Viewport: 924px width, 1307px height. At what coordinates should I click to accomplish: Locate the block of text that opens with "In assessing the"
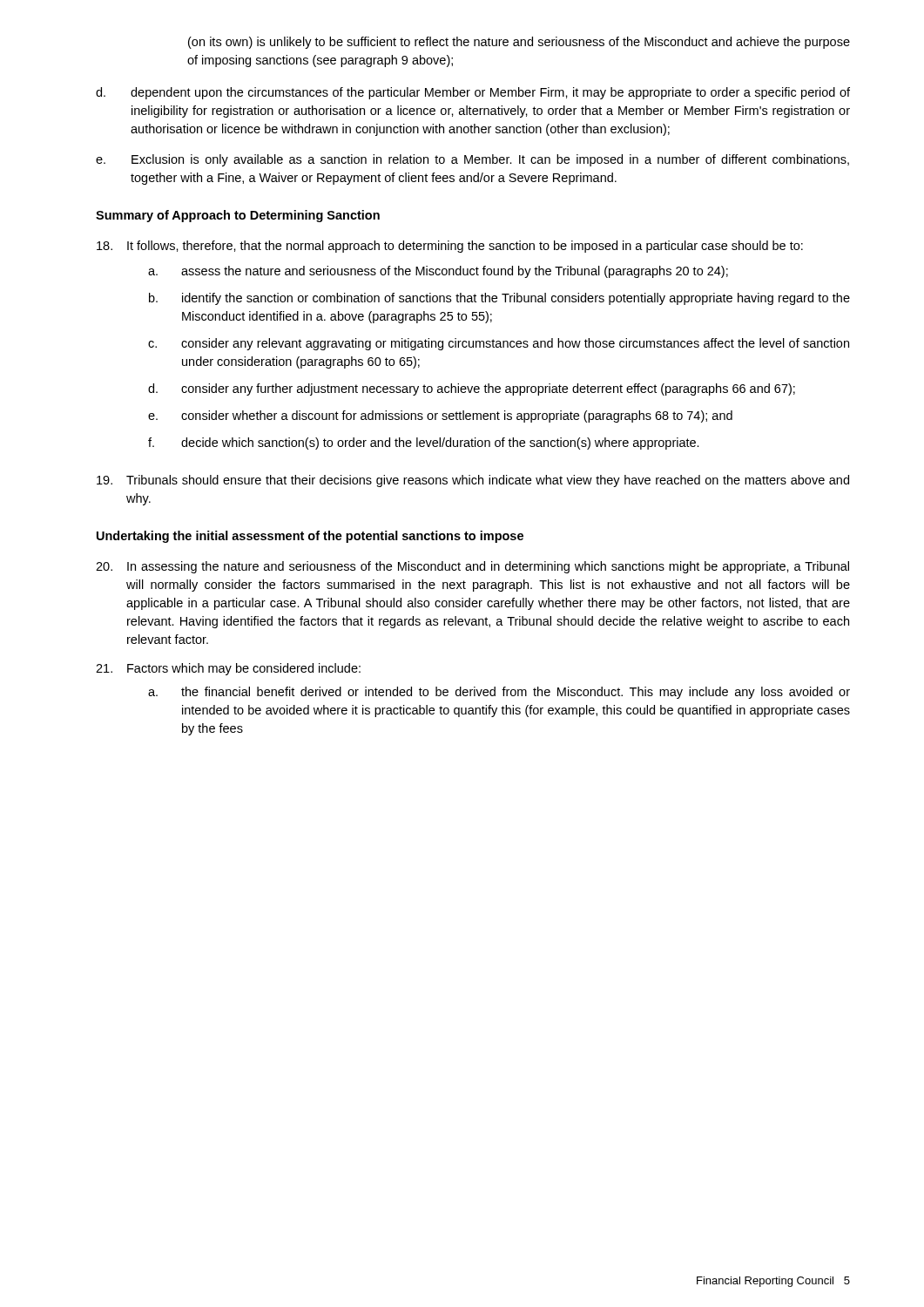coord(473,604)
